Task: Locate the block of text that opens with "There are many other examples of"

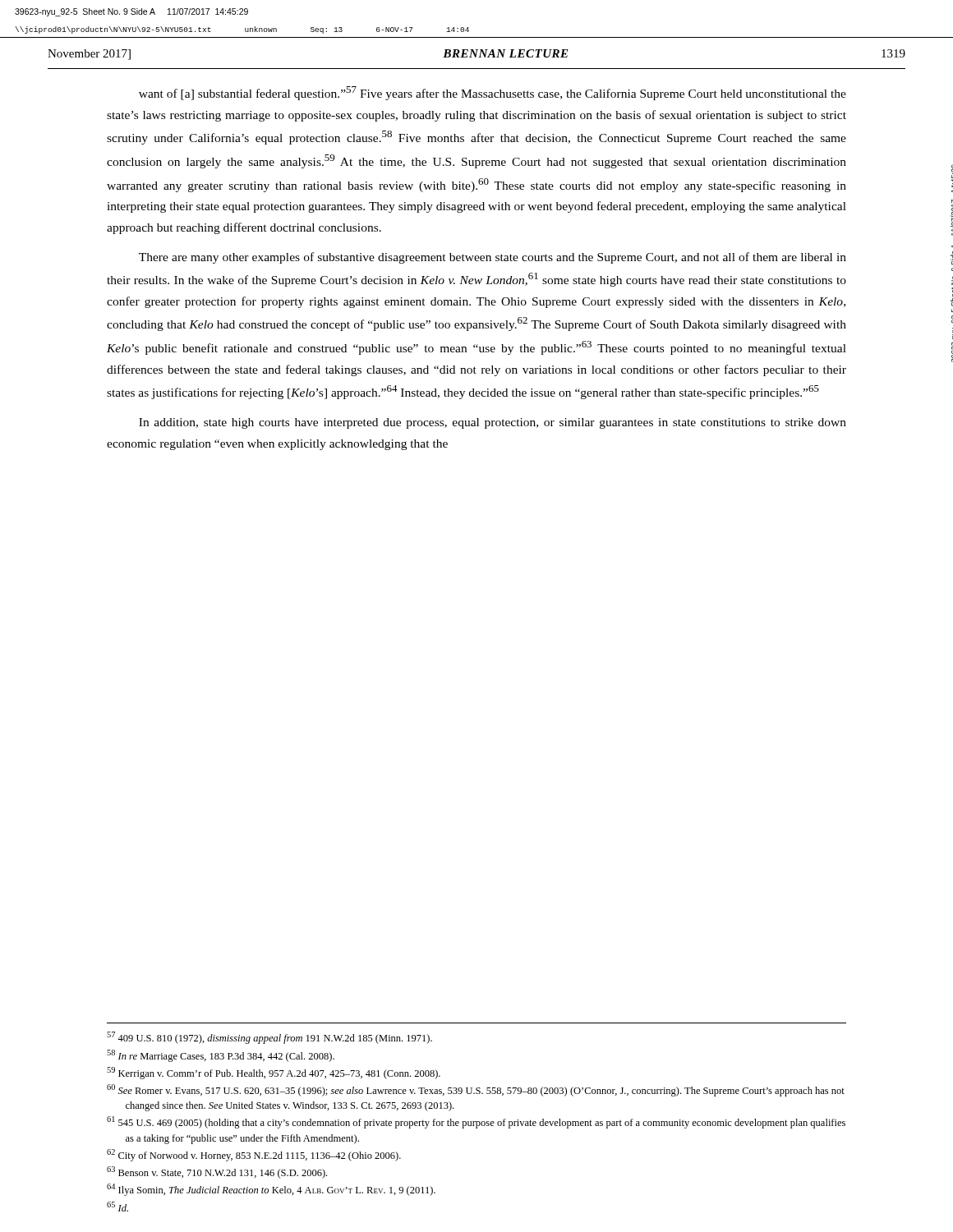Action: [476, 325]
